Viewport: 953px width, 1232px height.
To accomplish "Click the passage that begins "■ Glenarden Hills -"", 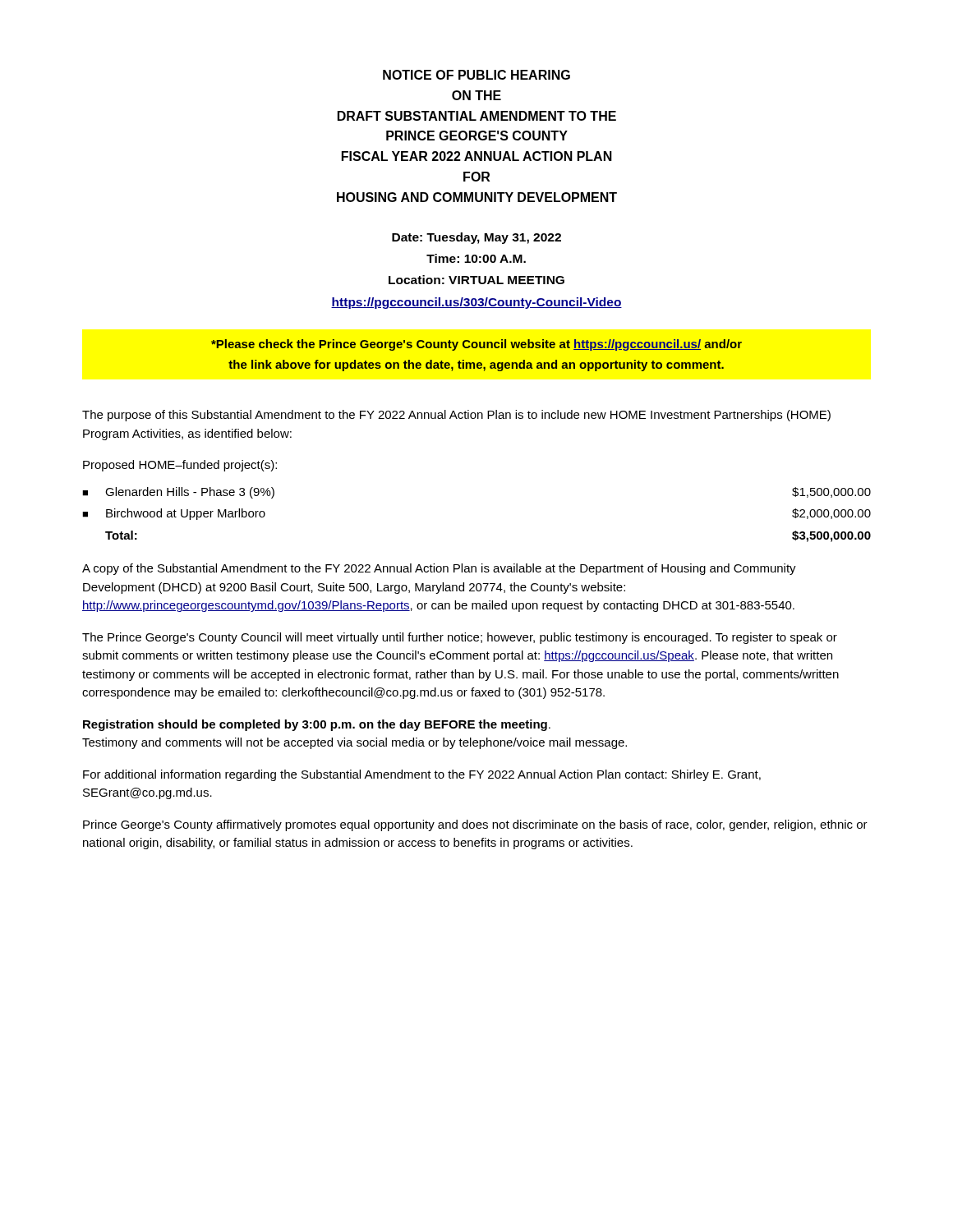I will (x=186, y=492).
